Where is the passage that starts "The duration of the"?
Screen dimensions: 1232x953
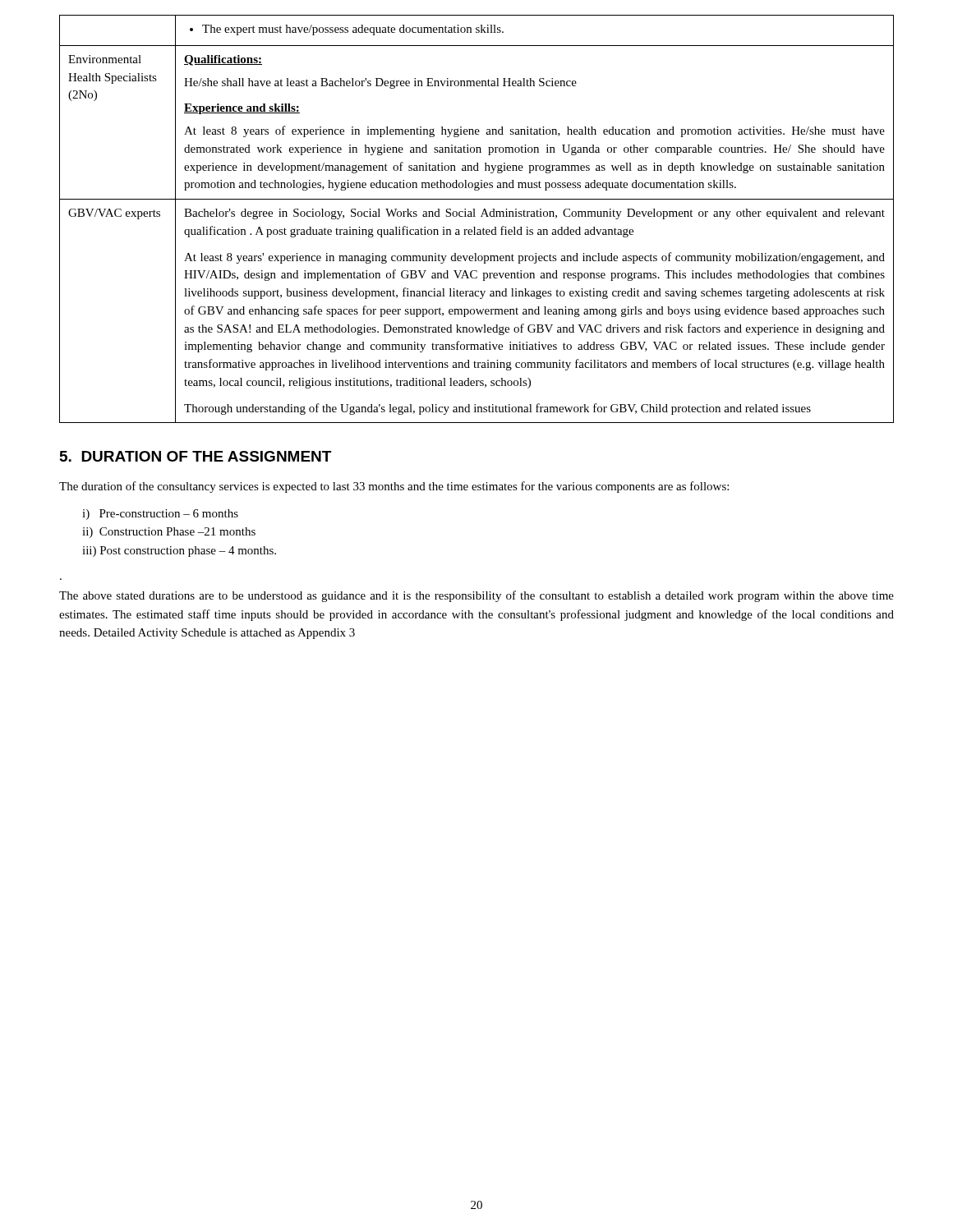395,486
